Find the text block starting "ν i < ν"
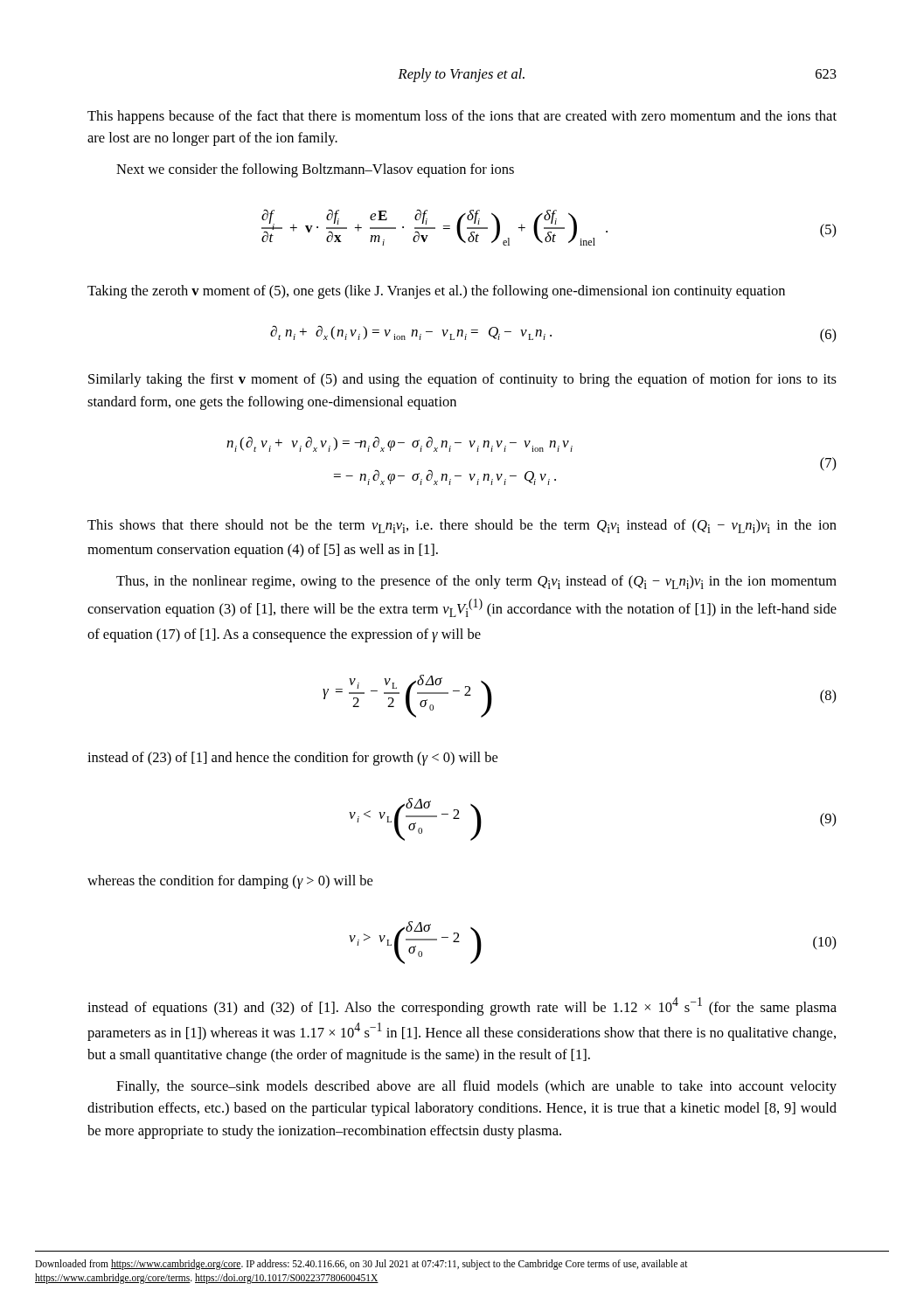 click(462, 819)
